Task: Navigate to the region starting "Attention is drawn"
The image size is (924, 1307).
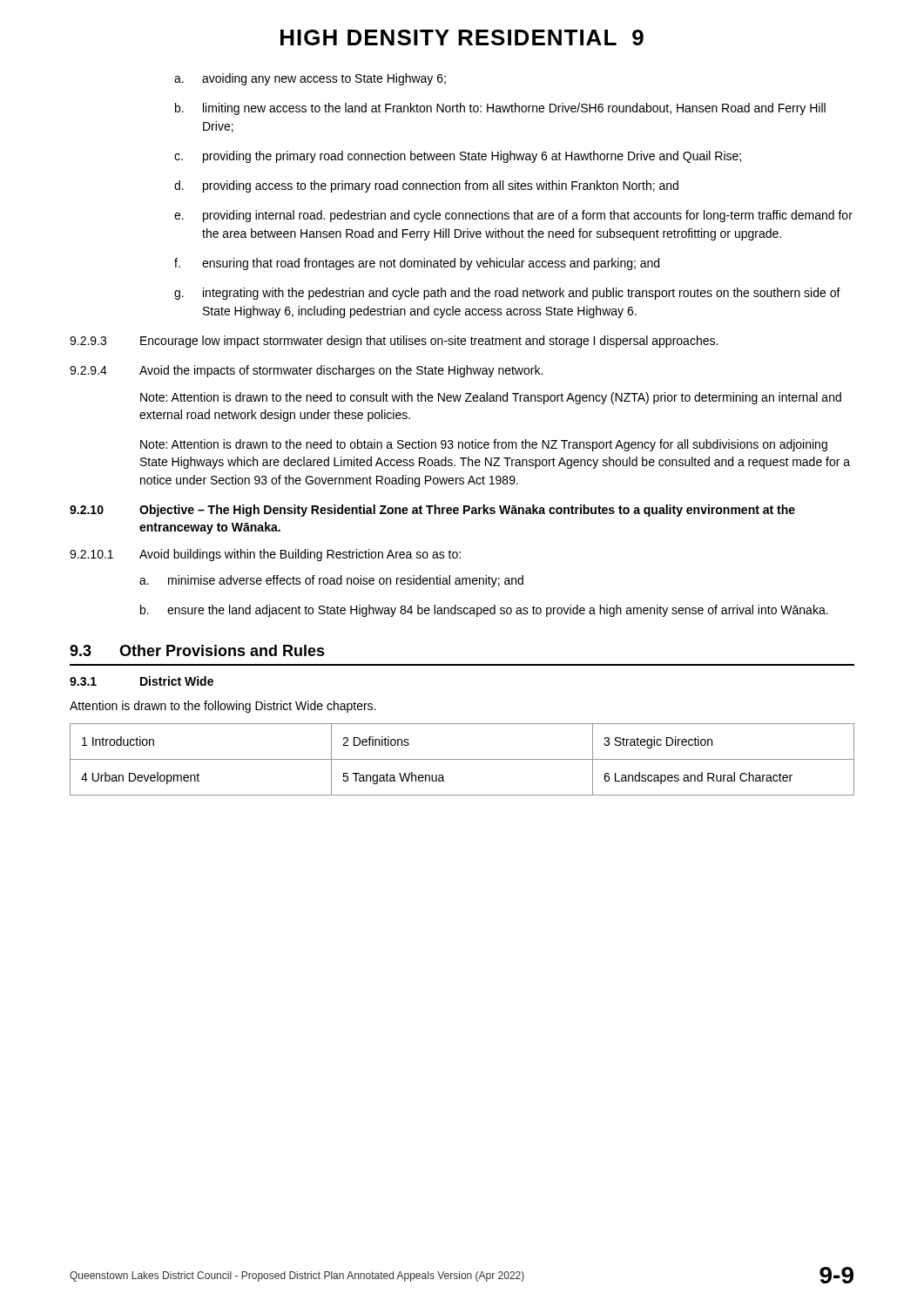Action: click(x=223, y=705)
